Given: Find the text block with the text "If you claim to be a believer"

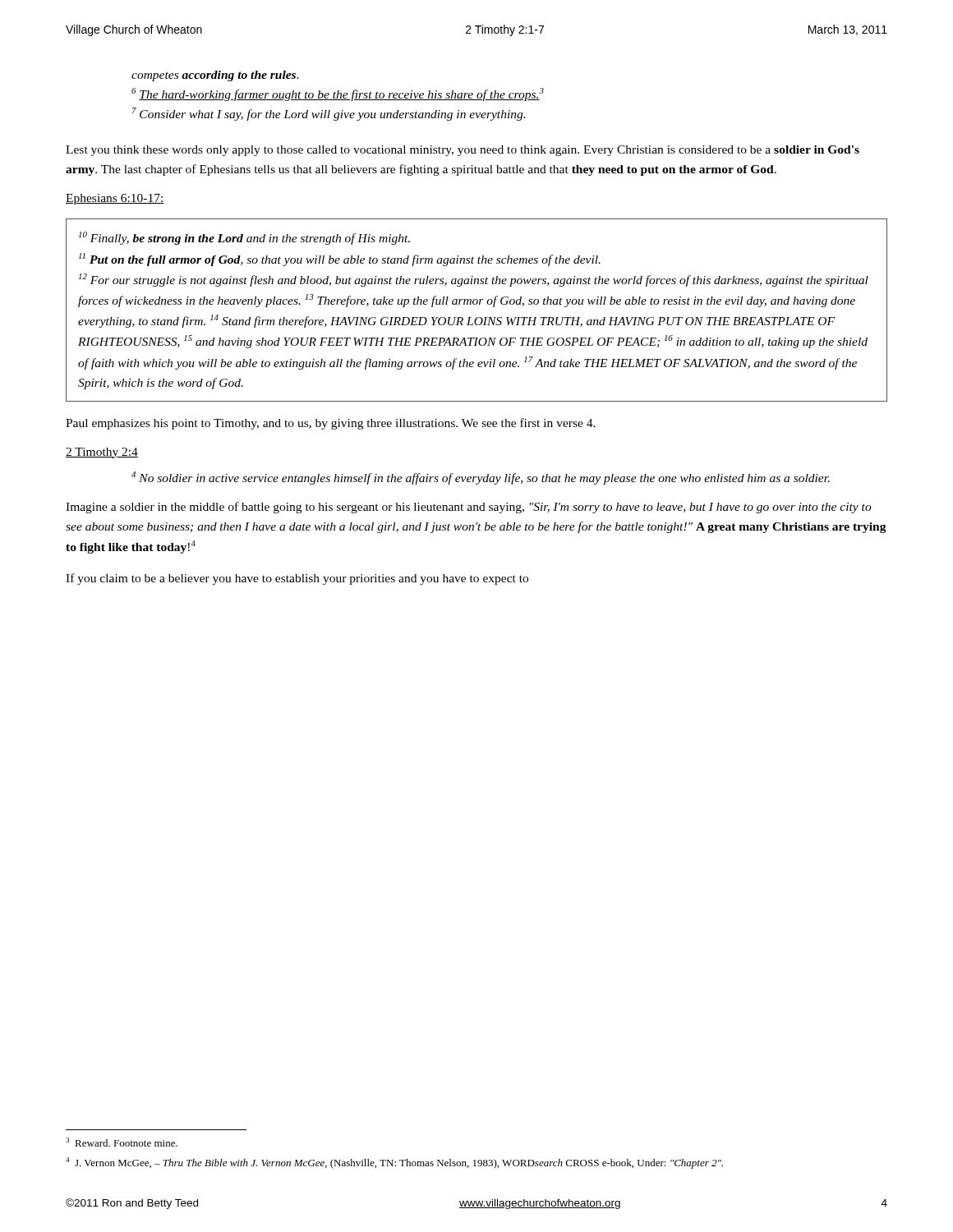Looking at the screenshot, I should (297, 578).
